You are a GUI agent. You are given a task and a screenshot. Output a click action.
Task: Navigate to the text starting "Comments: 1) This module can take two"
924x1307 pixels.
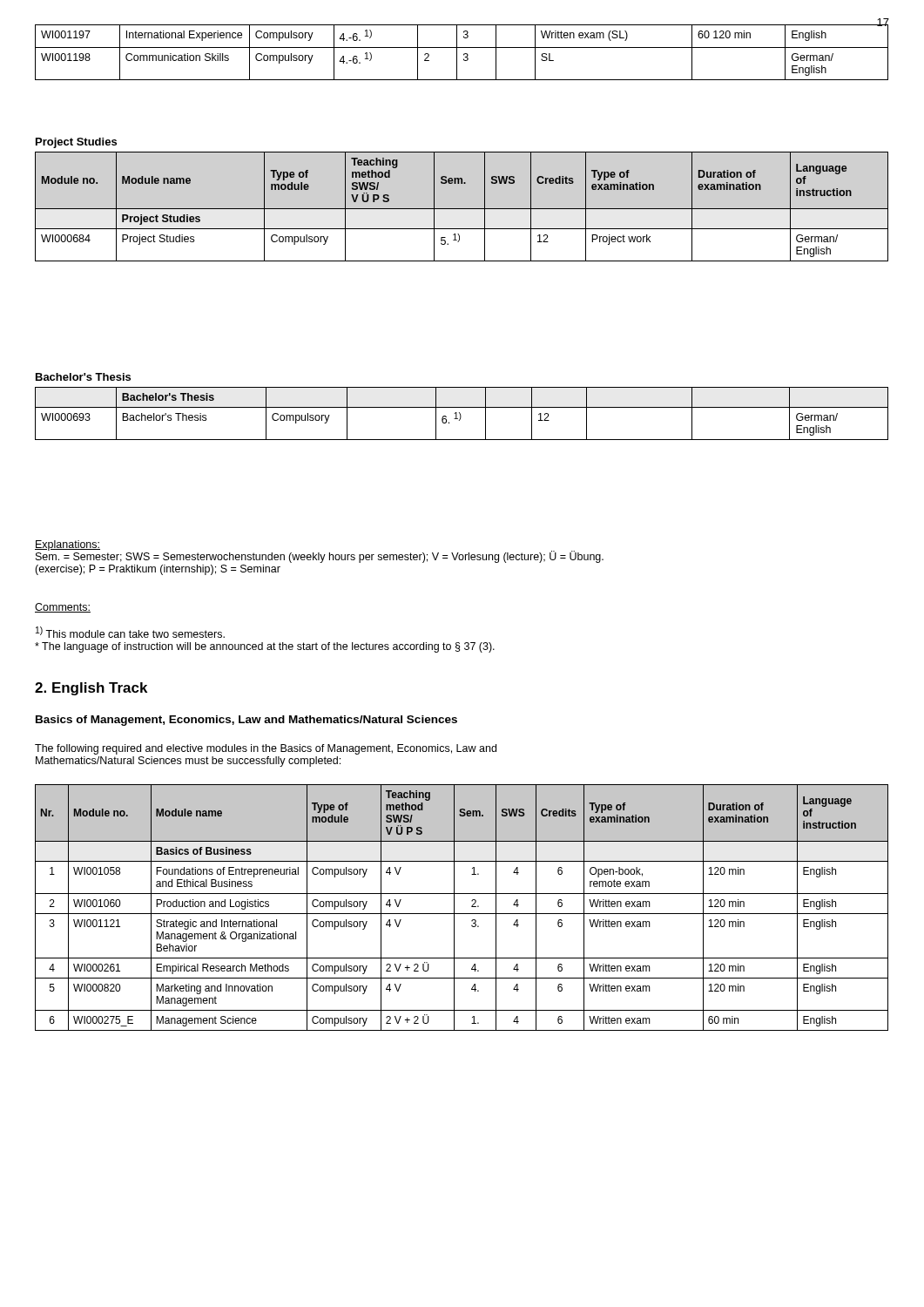pyautogui.click(x=63, y=608)
